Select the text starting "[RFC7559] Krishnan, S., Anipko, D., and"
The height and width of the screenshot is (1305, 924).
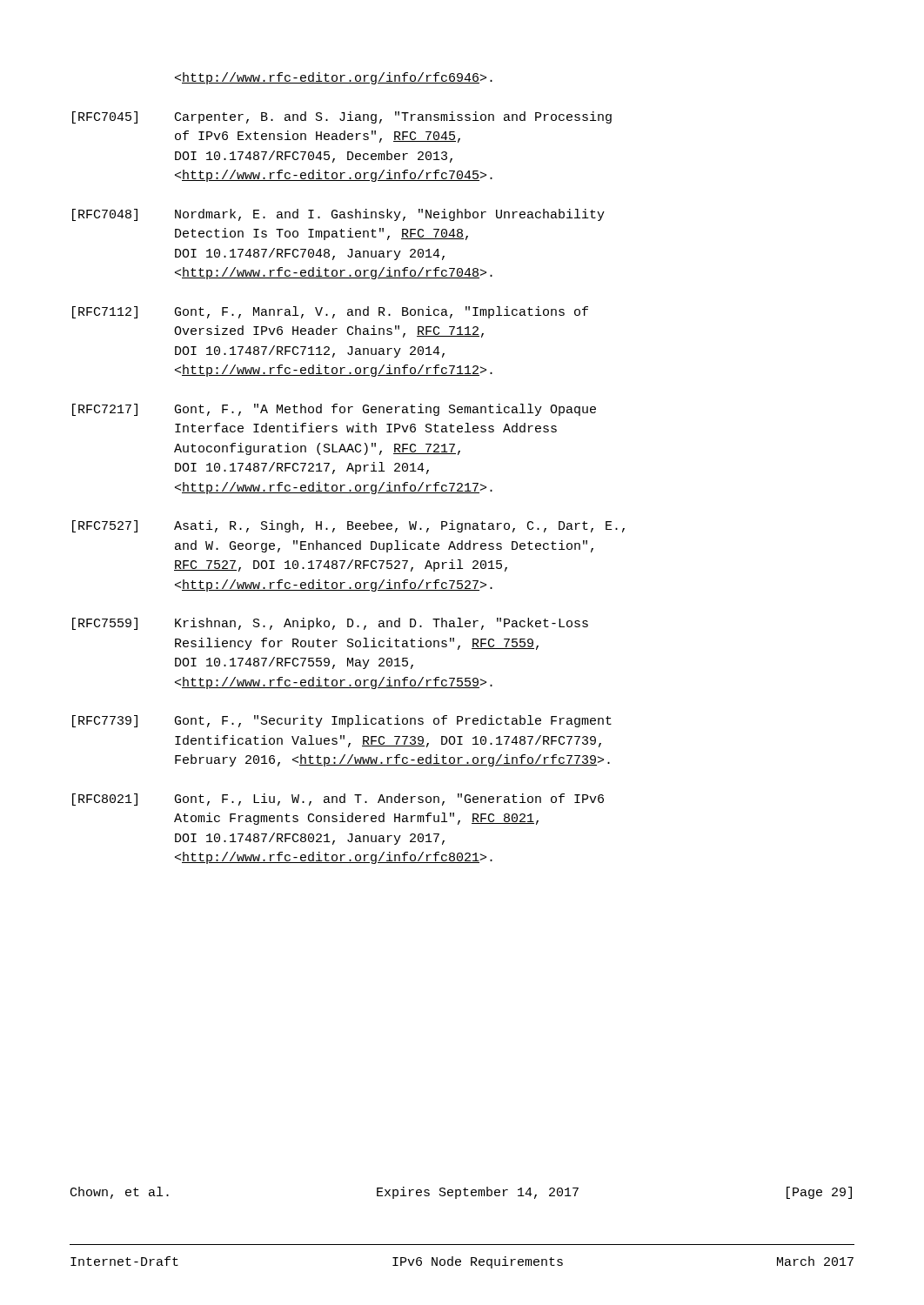(329, 654)
